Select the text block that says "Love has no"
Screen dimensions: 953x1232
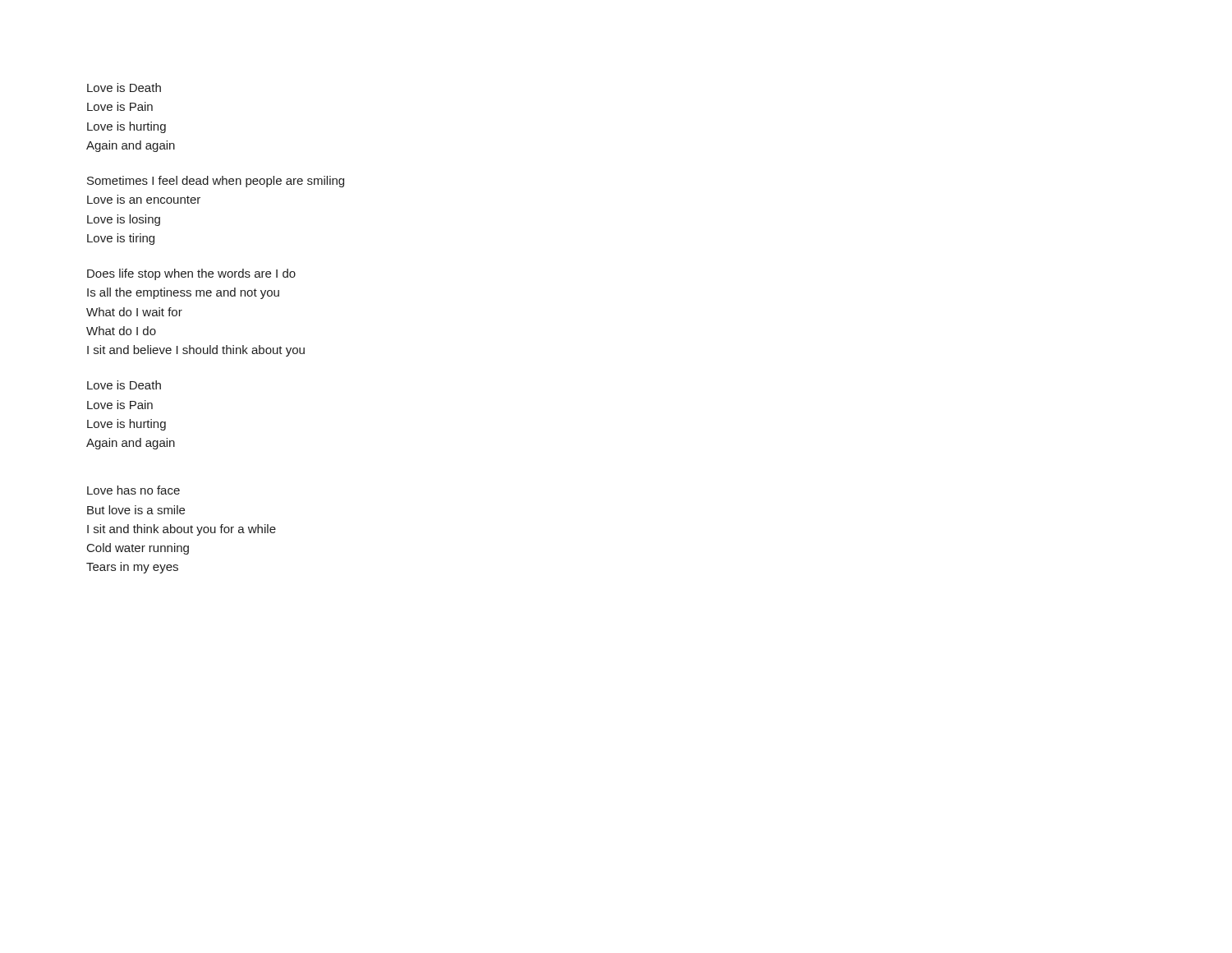click(x=216, y=529)
